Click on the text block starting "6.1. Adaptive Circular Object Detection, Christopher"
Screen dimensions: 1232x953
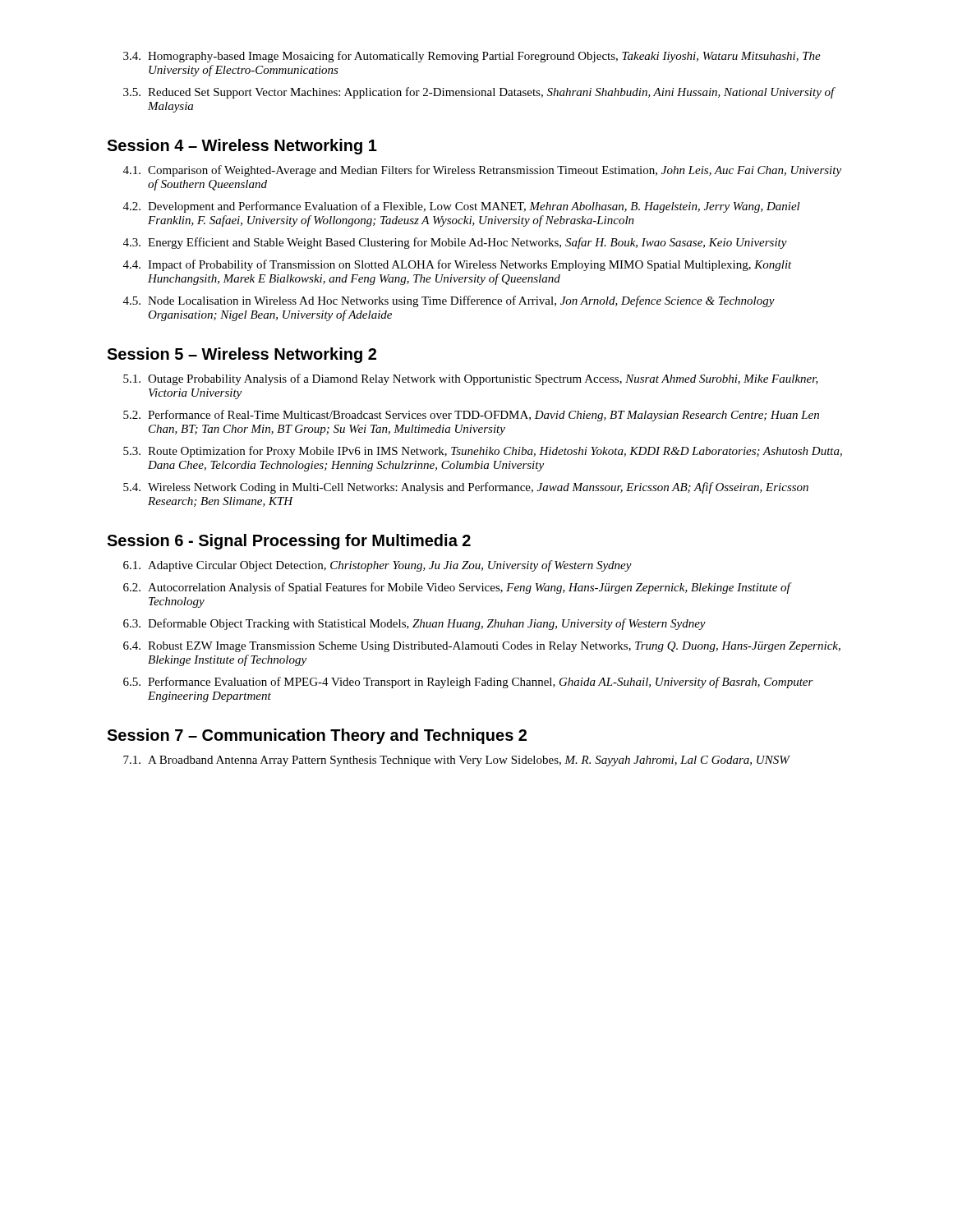tap(476, 565)
